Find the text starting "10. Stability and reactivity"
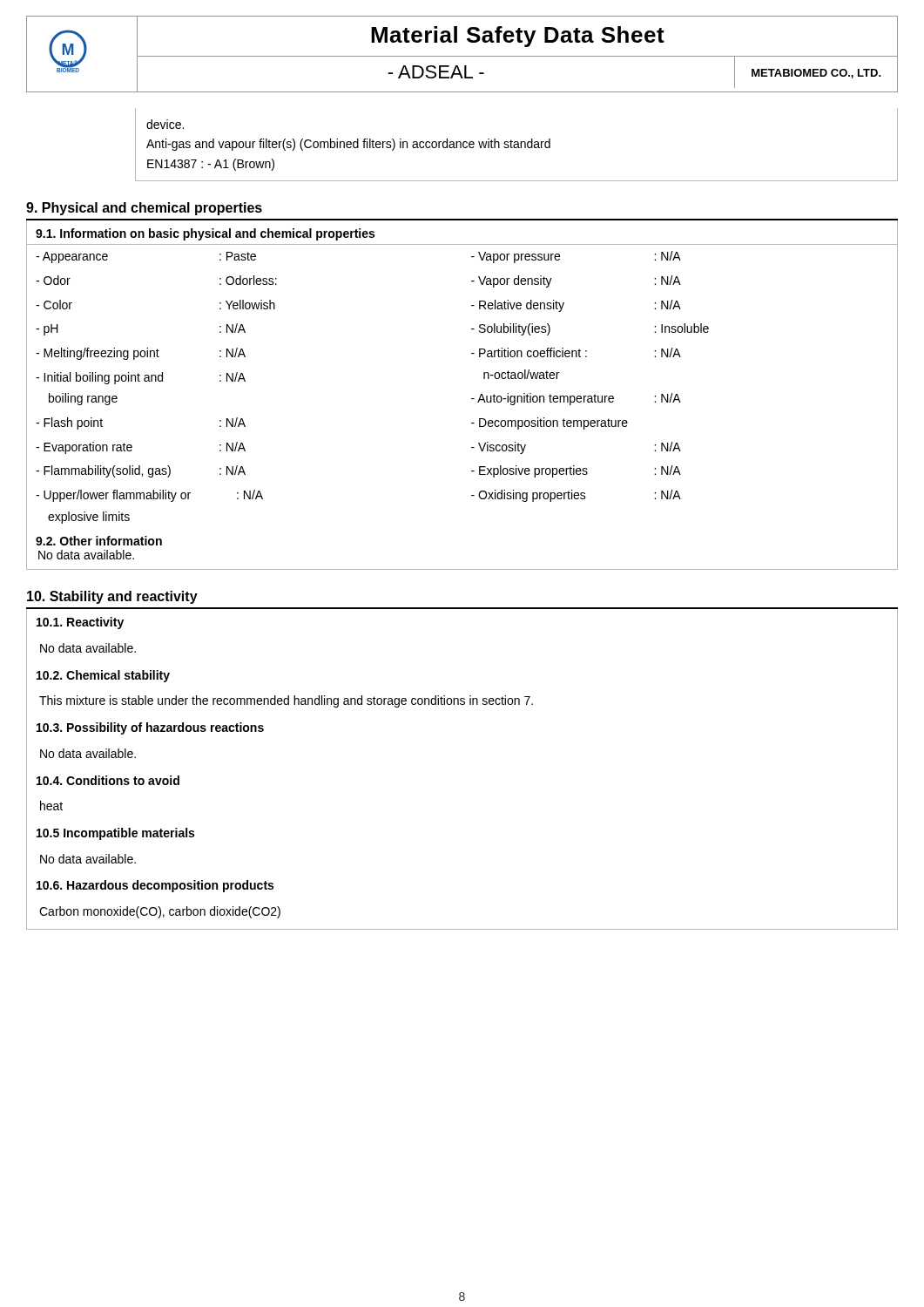Screen dimensions: 1307x924 pos(112,597)
